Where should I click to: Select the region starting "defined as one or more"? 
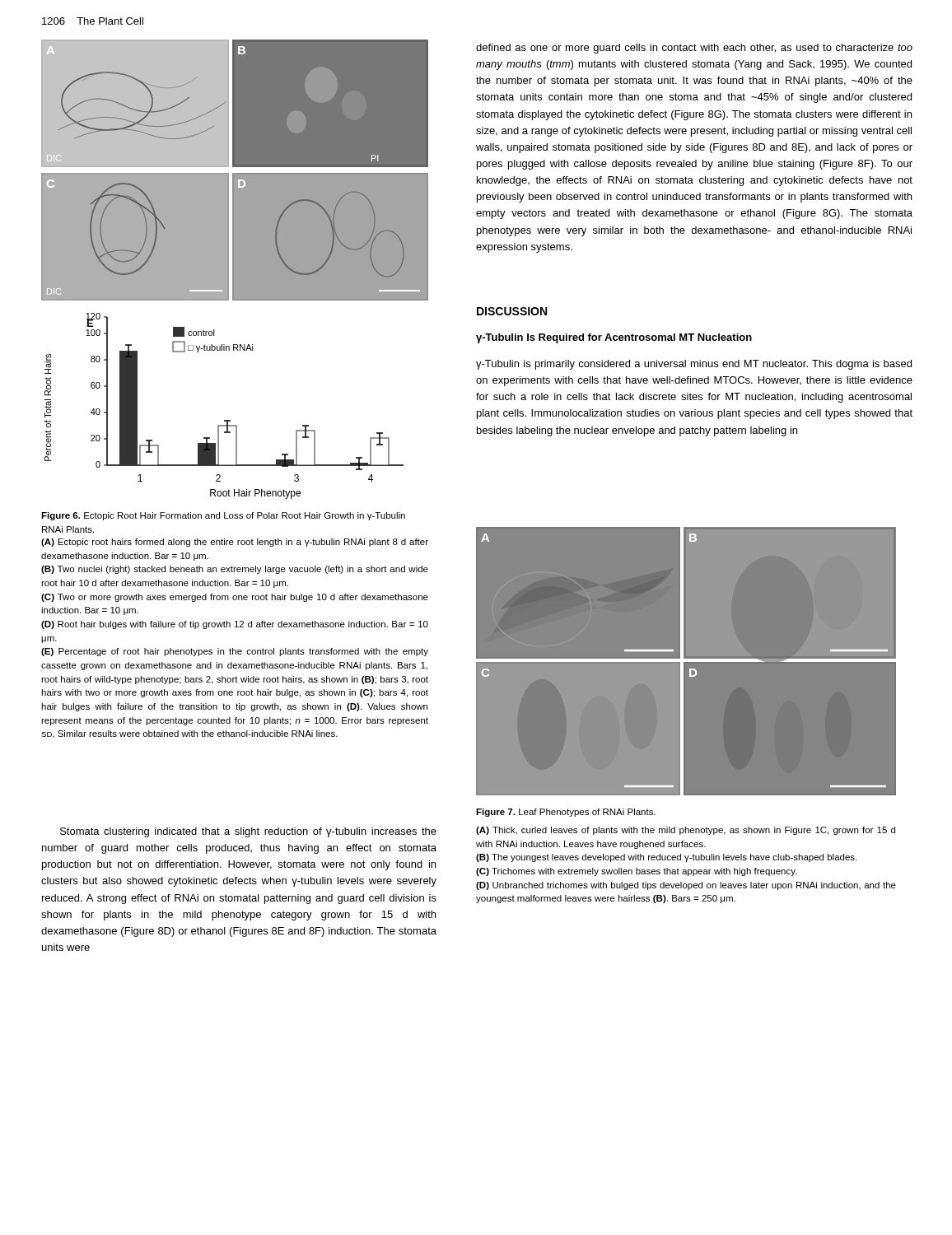click(694, 147)
